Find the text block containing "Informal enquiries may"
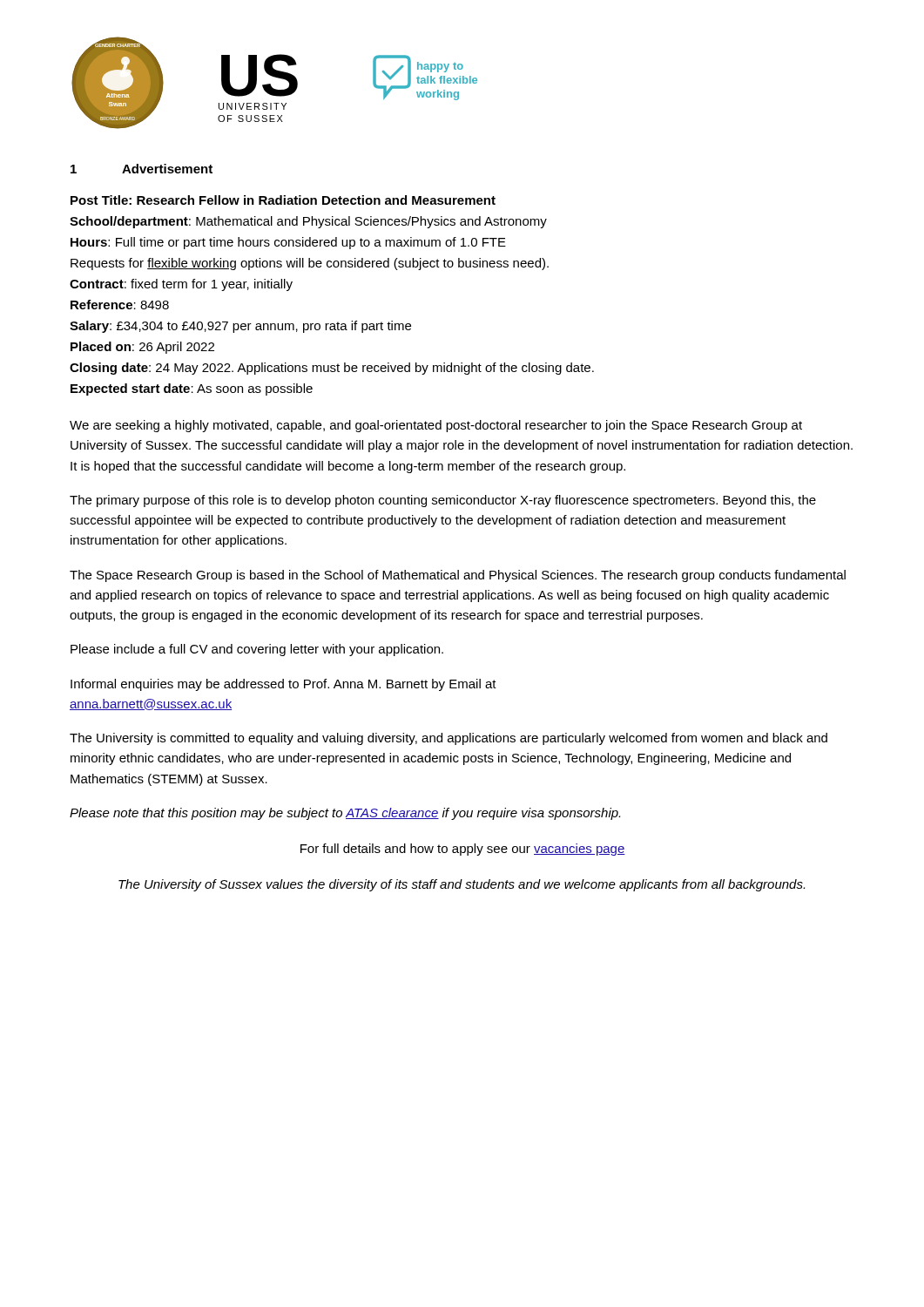 (283, 693)
